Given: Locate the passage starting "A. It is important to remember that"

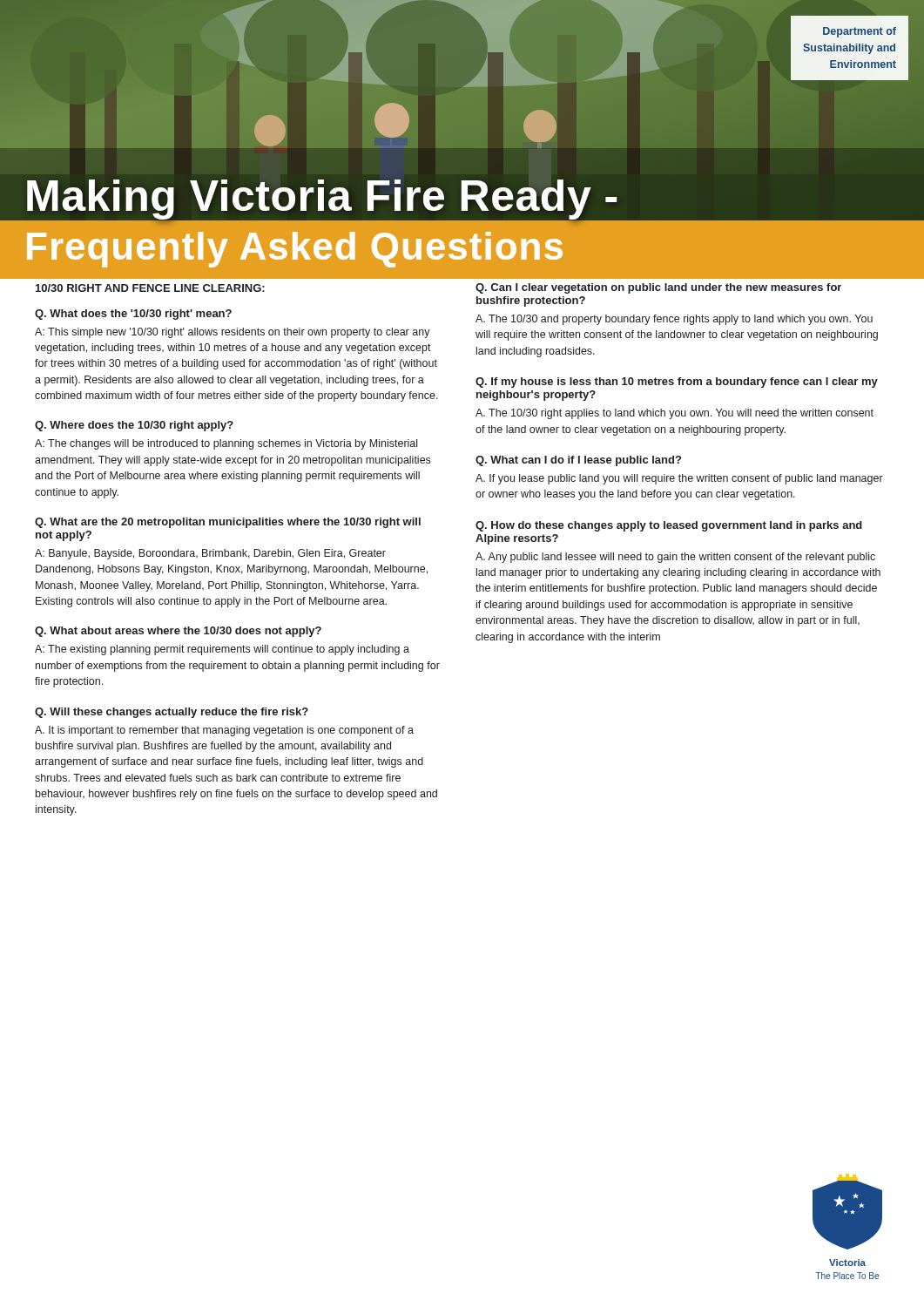Looking at the screenshot, I should pyautogui.click(x=236, y=770).
